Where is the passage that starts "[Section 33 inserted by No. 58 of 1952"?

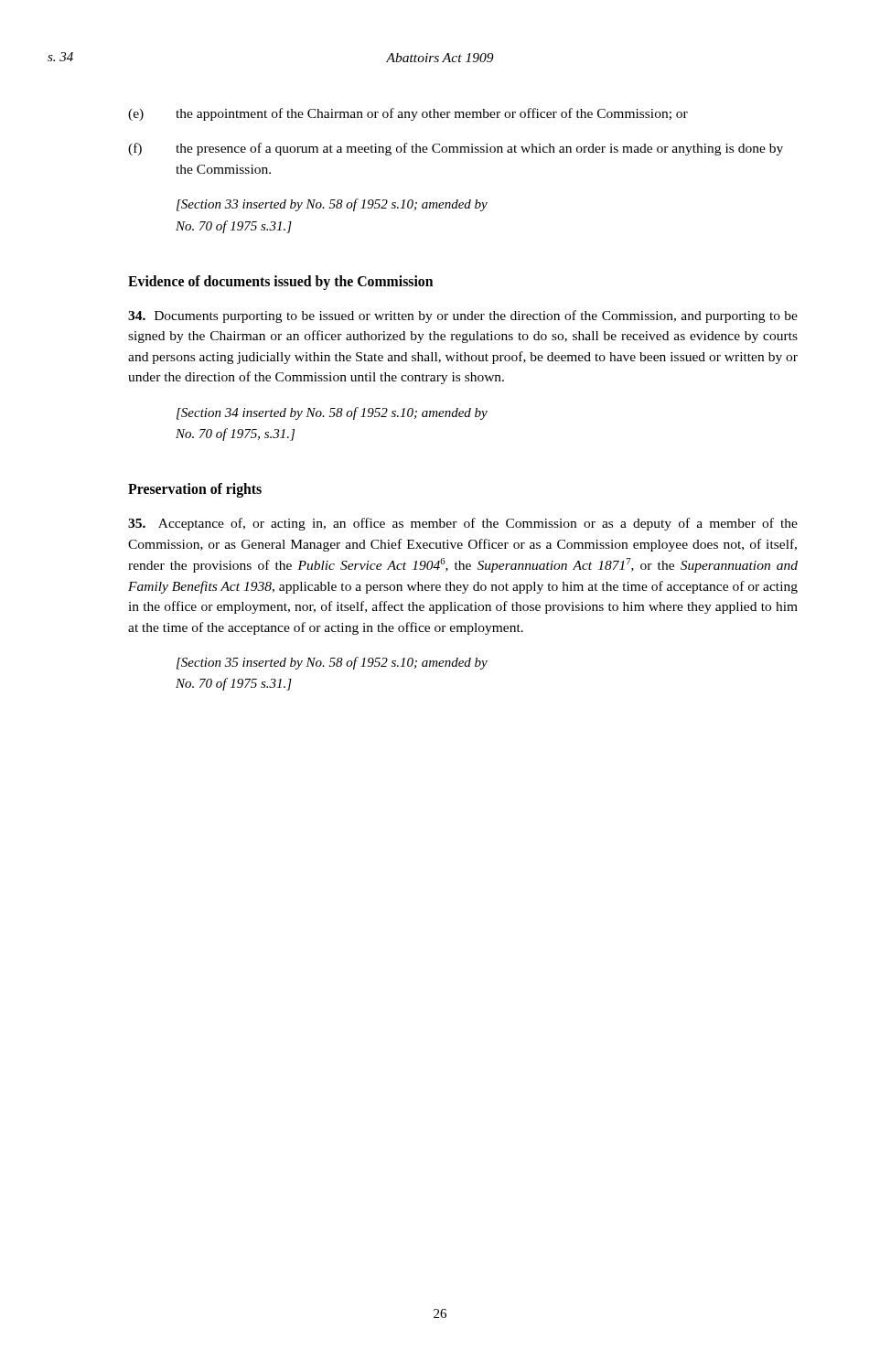coord(331,215)
